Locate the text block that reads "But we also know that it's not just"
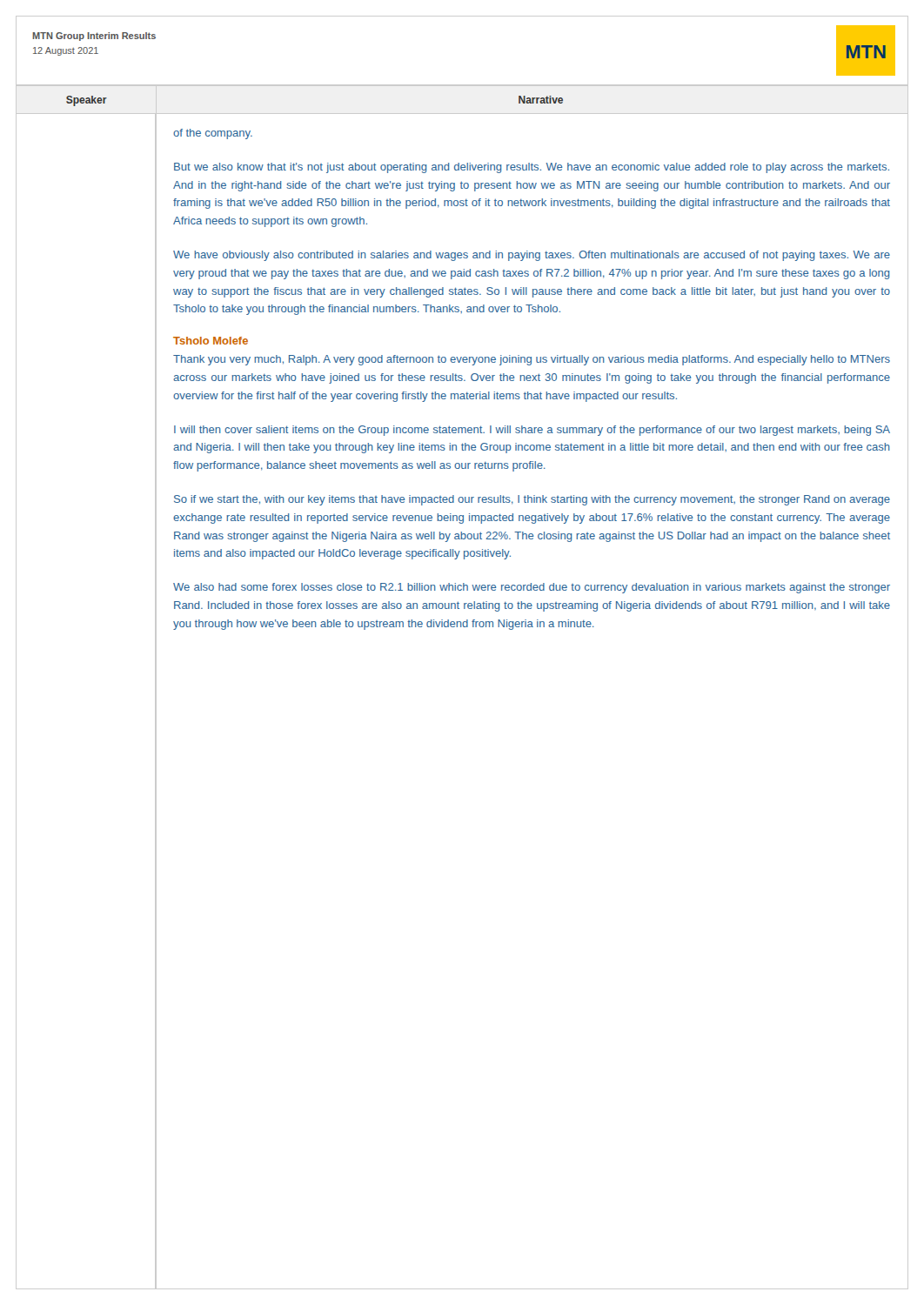 (532, 194)
